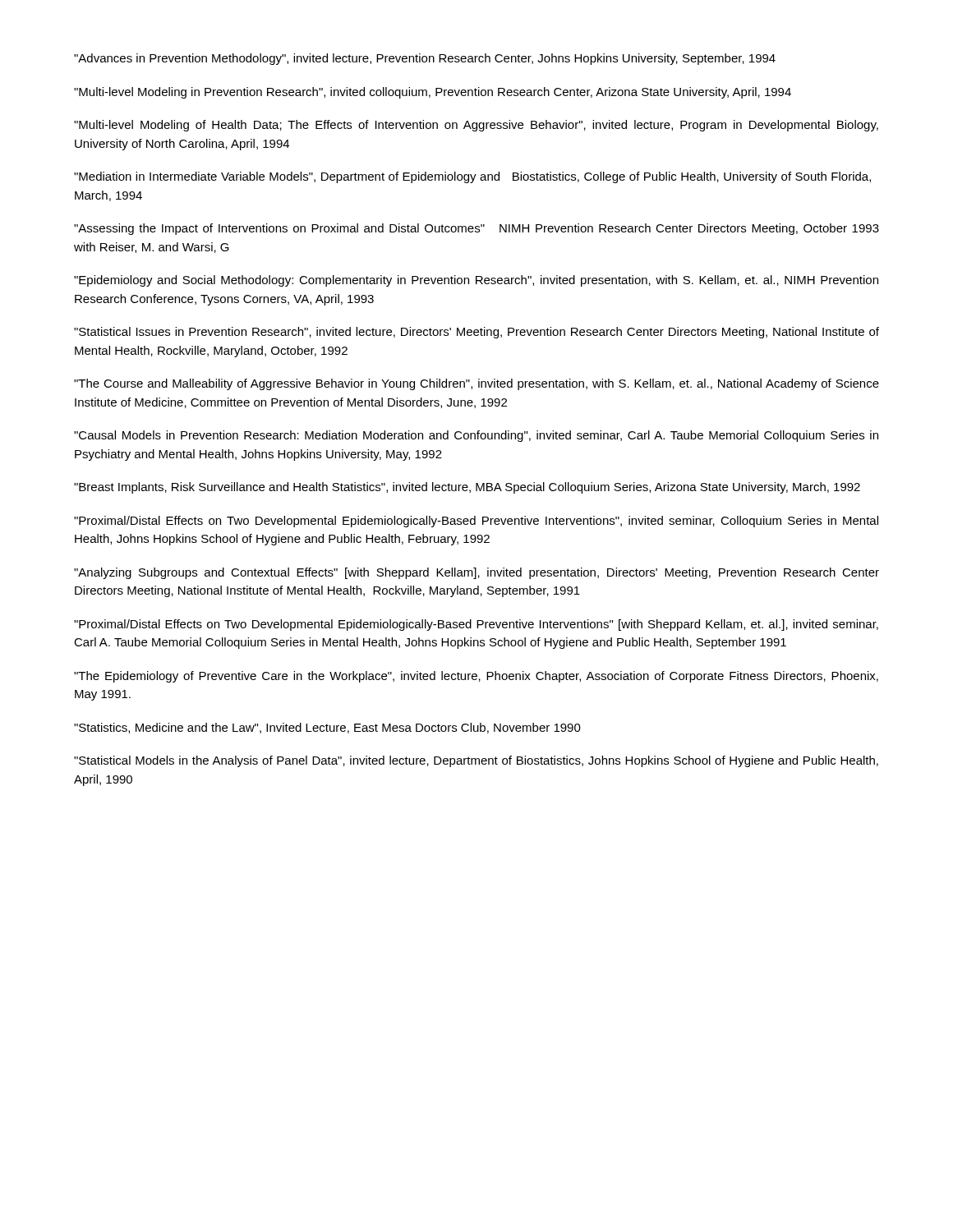953x1232 pixels.
Task: Point to the region starting ""Statistical Models in the Analysis of Panel"
Action: click(476, 769)
